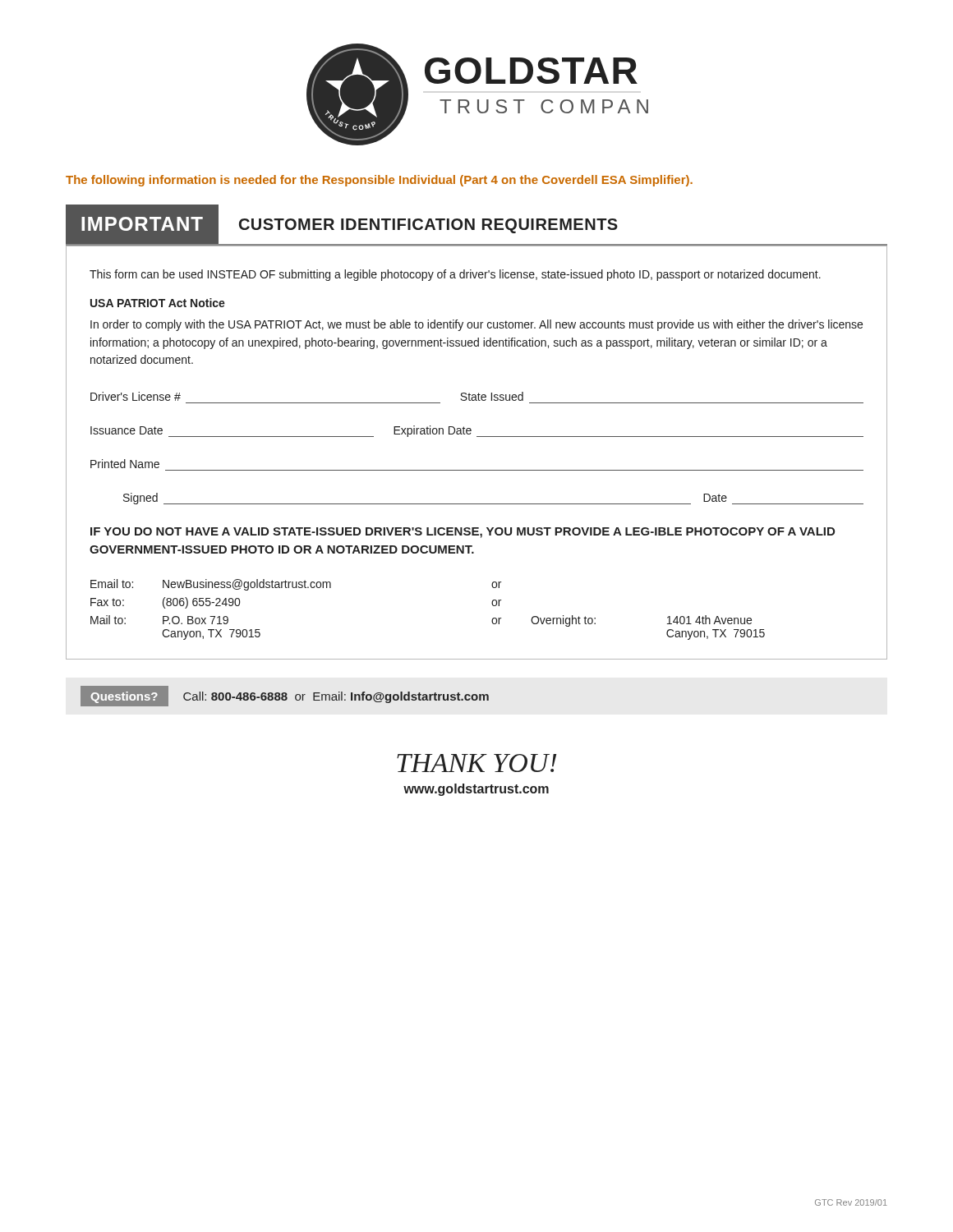
Task: Locate the block starting "Issuance Date Expiration Date"
Action: coord(476,429)
